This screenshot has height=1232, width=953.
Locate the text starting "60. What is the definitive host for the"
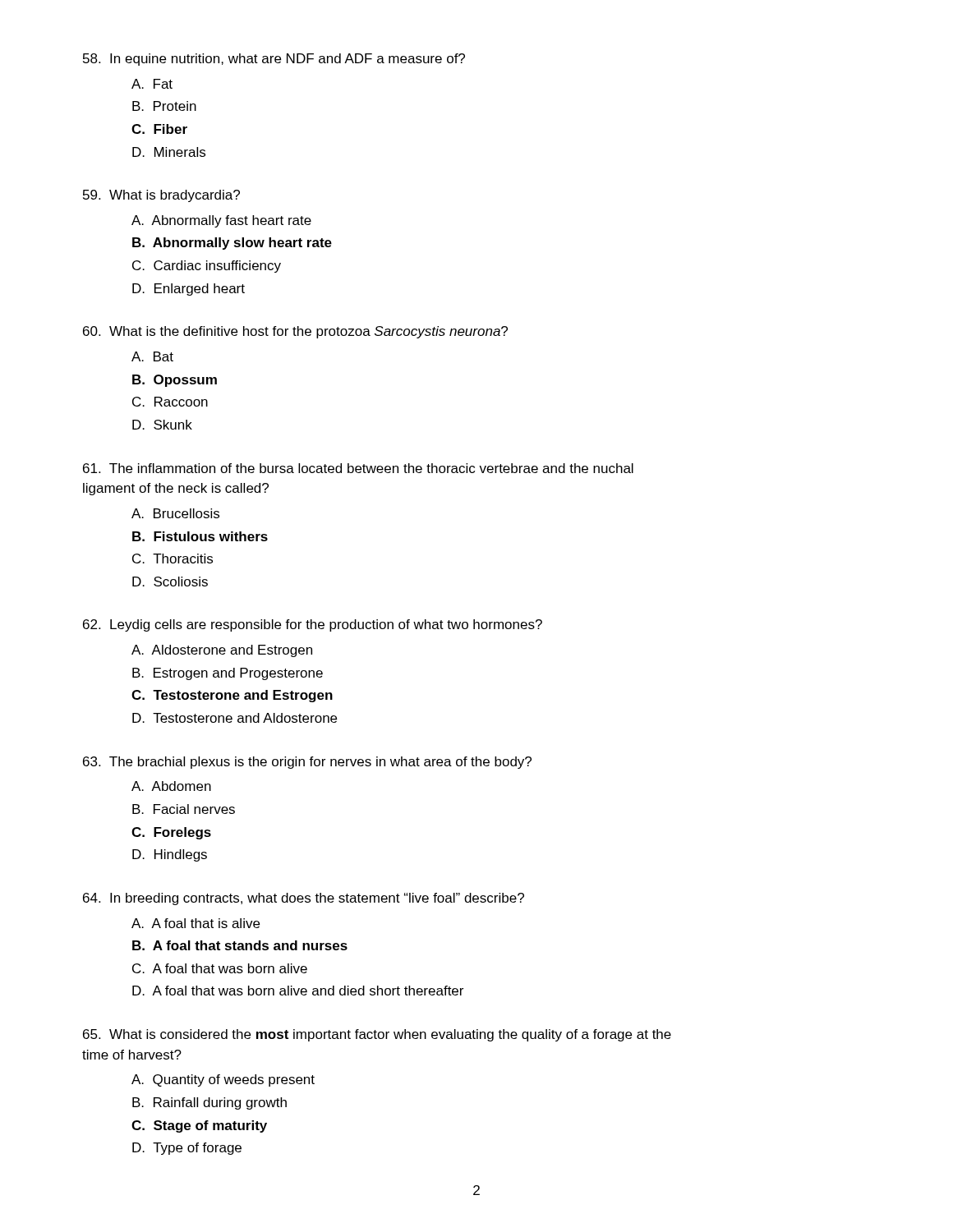295,332
